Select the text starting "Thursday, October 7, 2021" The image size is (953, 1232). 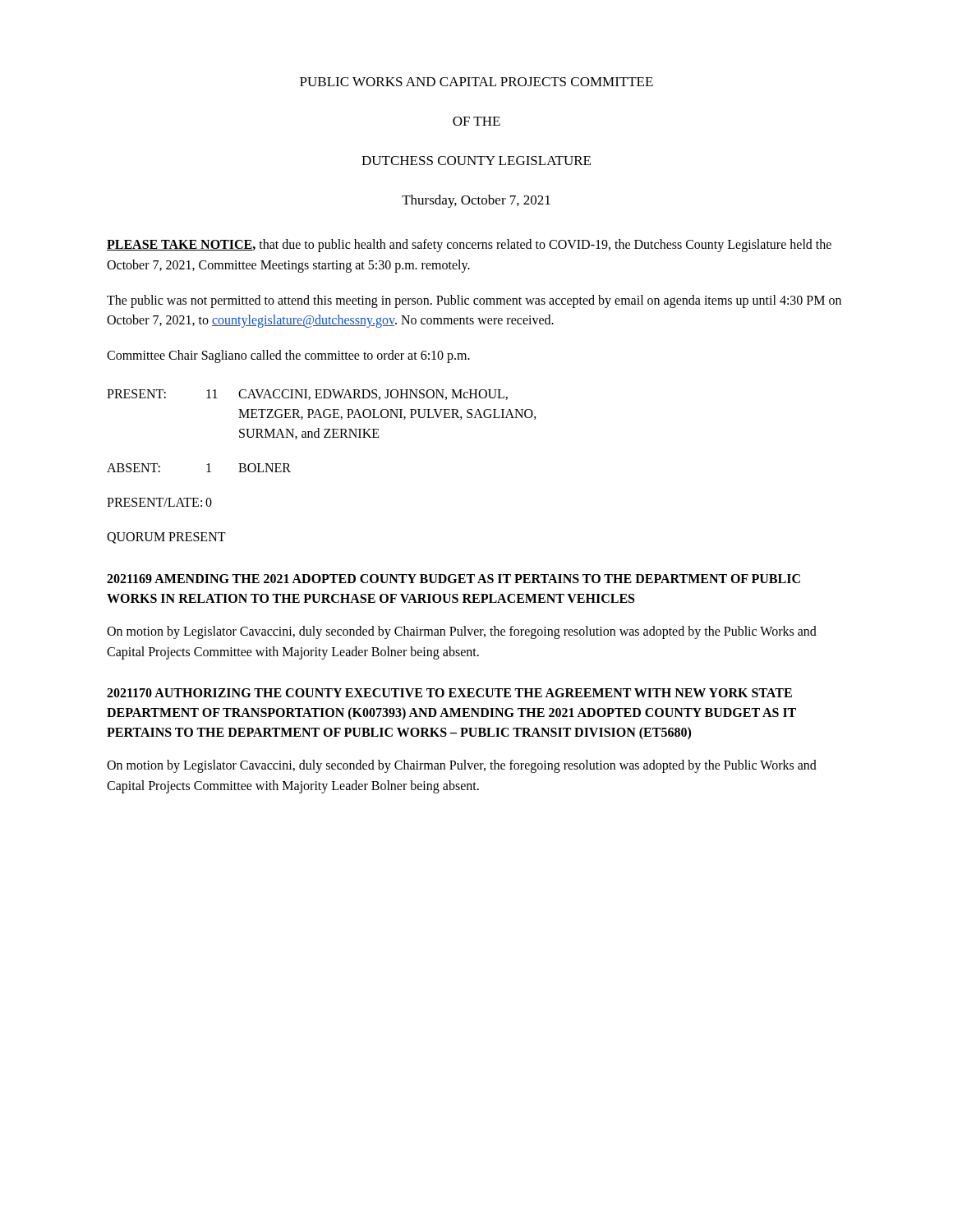pyautogui.click(x=476, y=200)
